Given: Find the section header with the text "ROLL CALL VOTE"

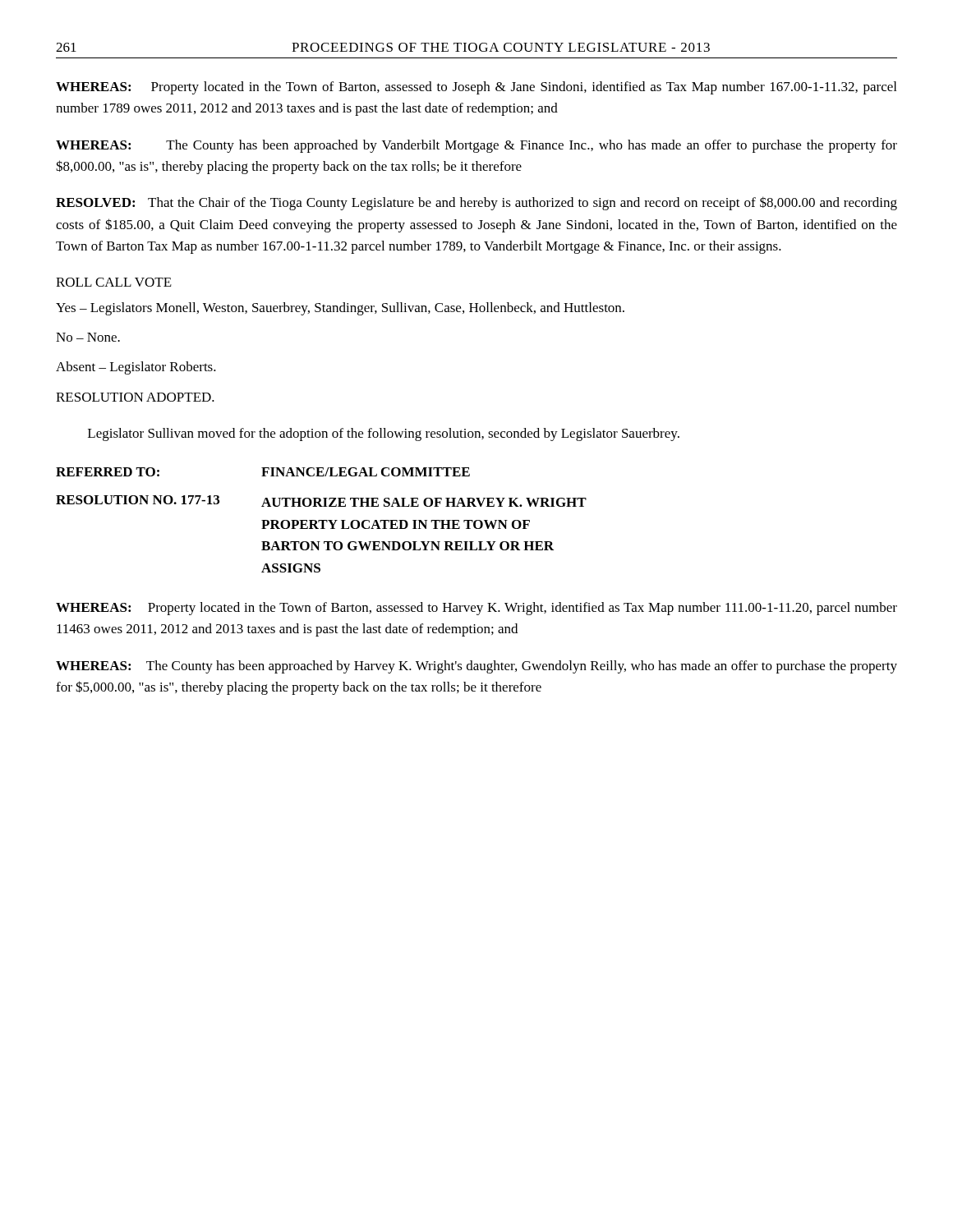Looking at the screenshot, I should tap(114, 282).
